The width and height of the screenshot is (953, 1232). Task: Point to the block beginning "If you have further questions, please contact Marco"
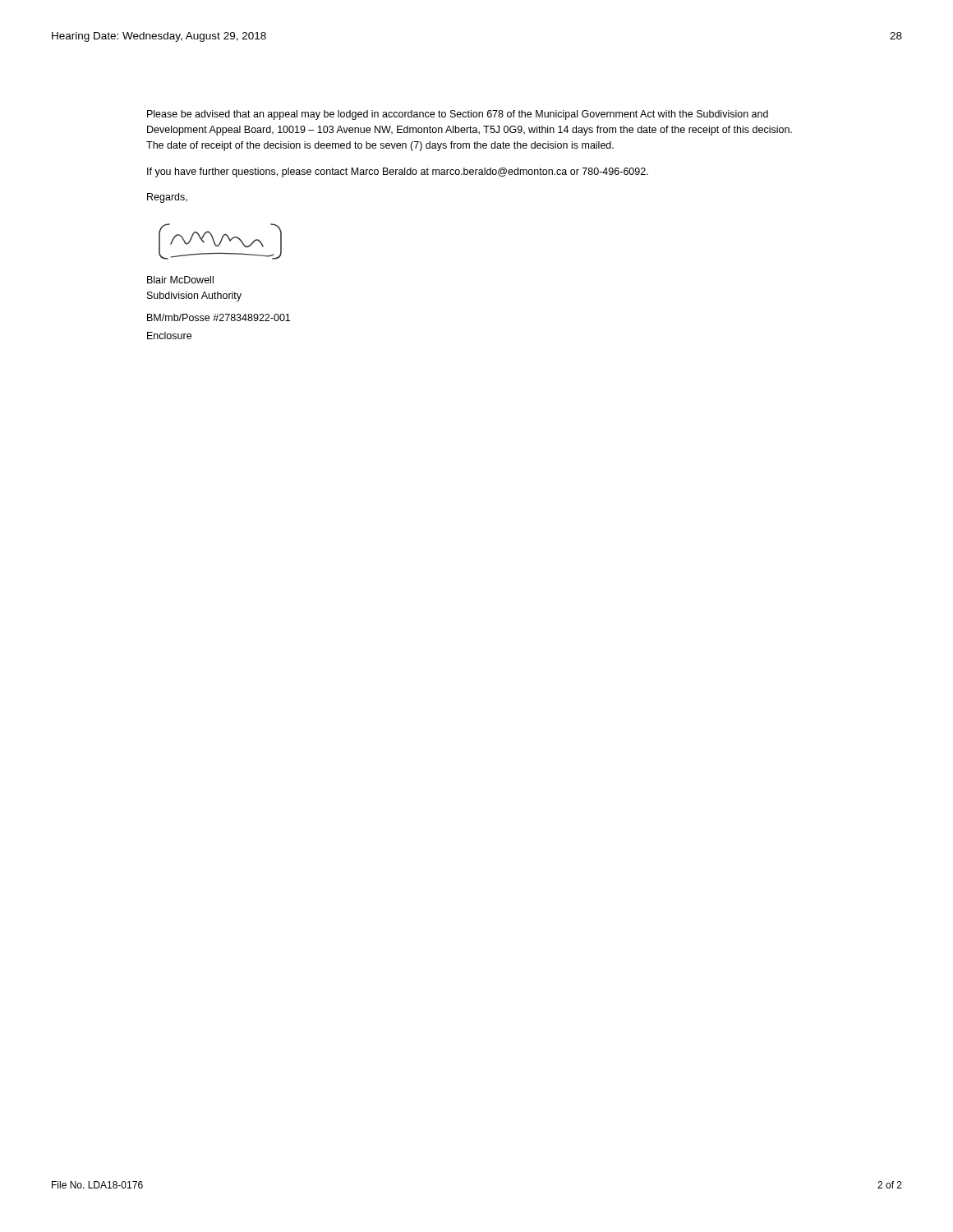coord(397,172)
